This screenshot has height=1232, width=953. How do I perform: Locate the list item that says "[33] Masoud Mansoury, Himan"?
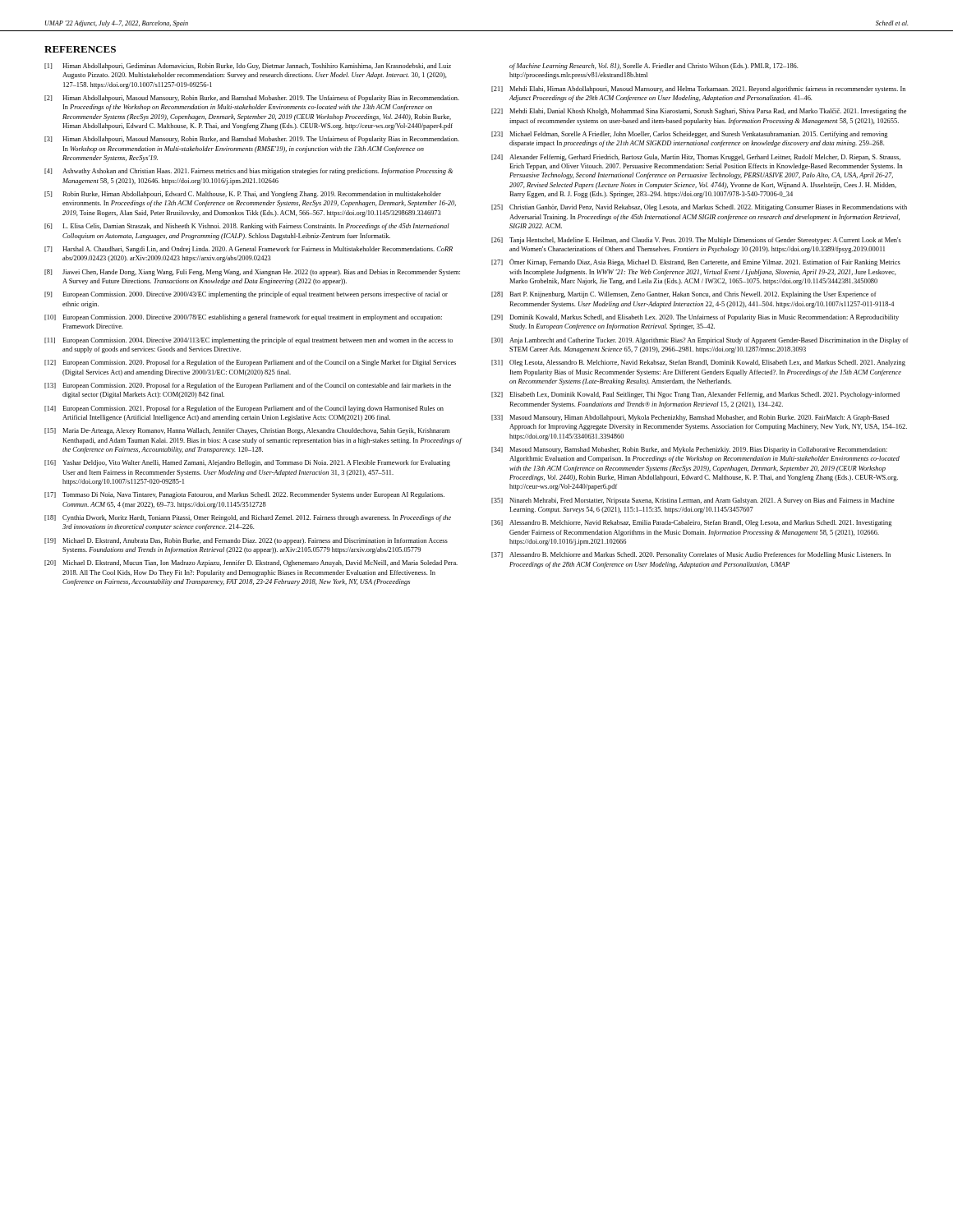[x=700, y=427]
